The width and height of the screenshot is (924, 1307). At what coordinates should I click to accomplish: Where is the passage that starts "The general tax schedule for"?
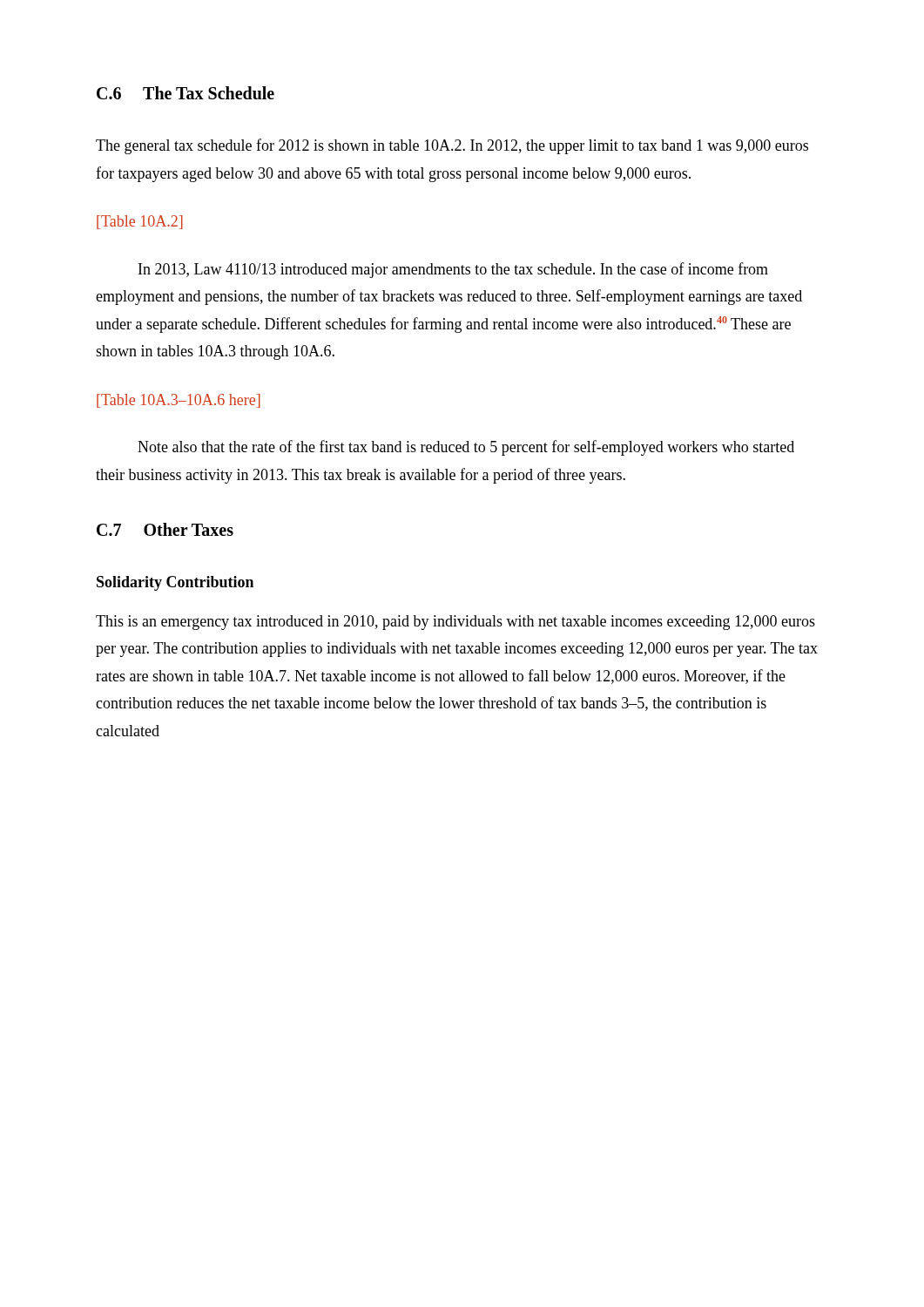[452, 159]
